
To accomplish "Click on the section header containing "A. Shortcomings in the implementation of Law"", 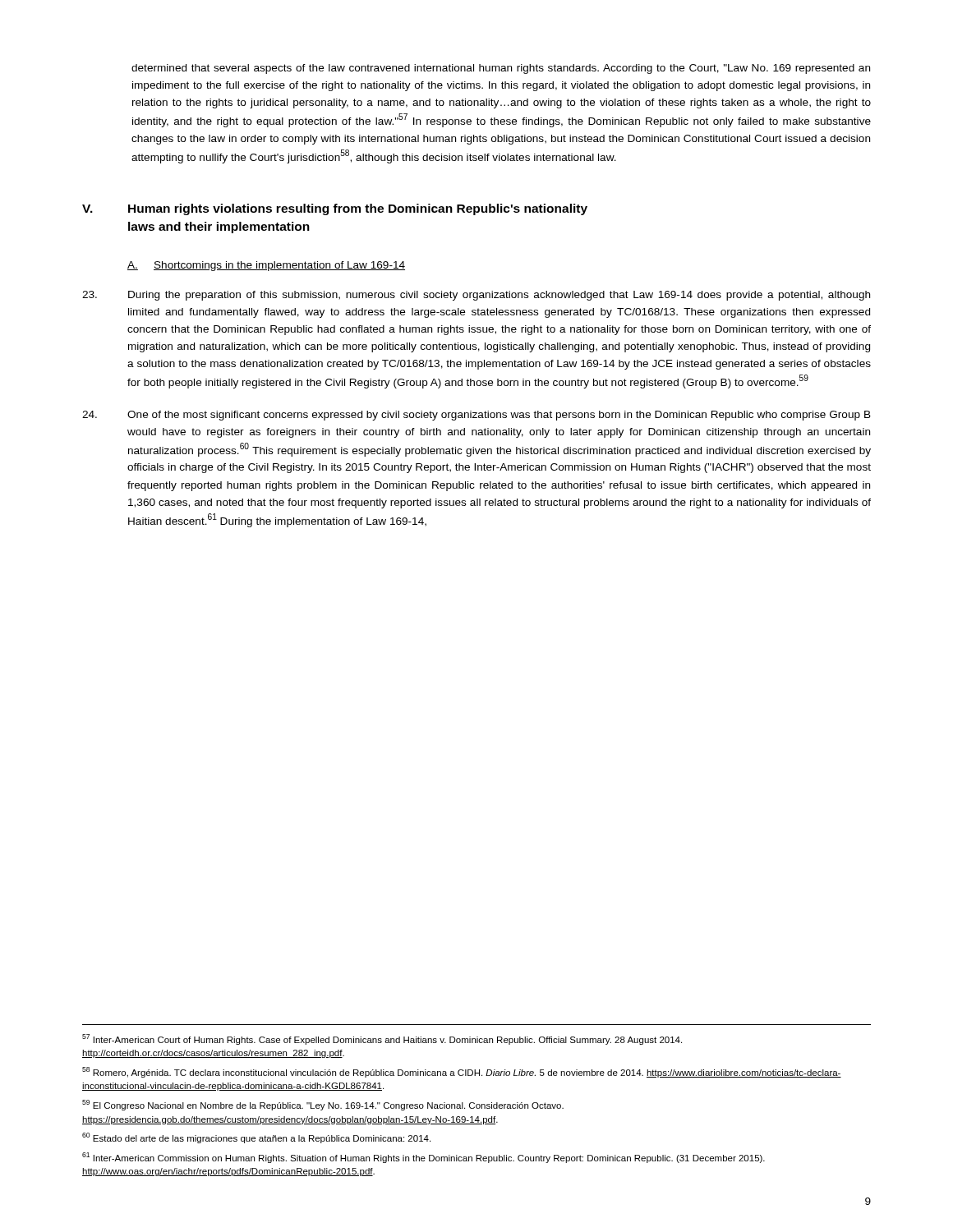I will point(266,265).
